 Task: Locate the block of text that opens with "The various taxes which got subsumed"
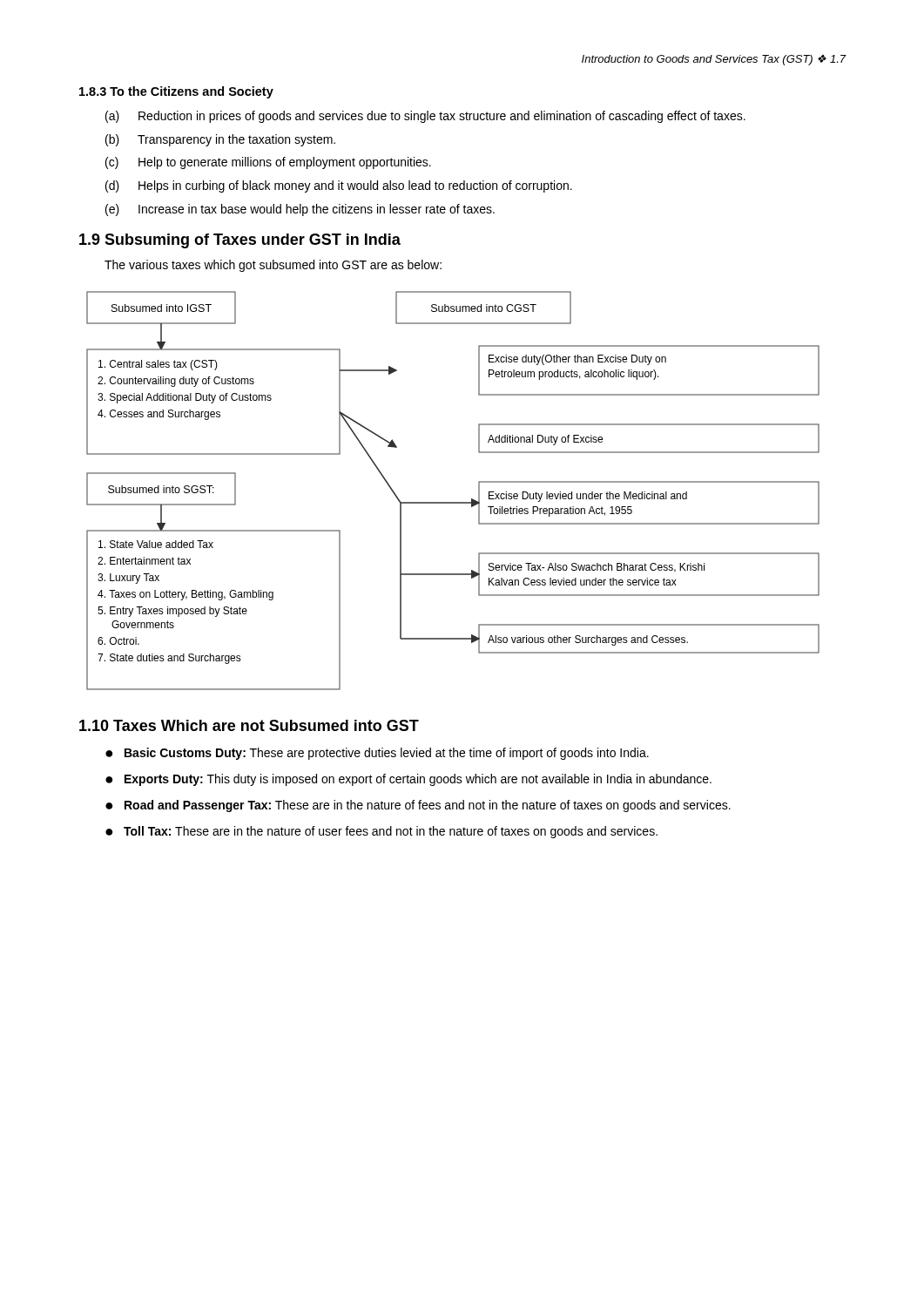tap(274, 265)
